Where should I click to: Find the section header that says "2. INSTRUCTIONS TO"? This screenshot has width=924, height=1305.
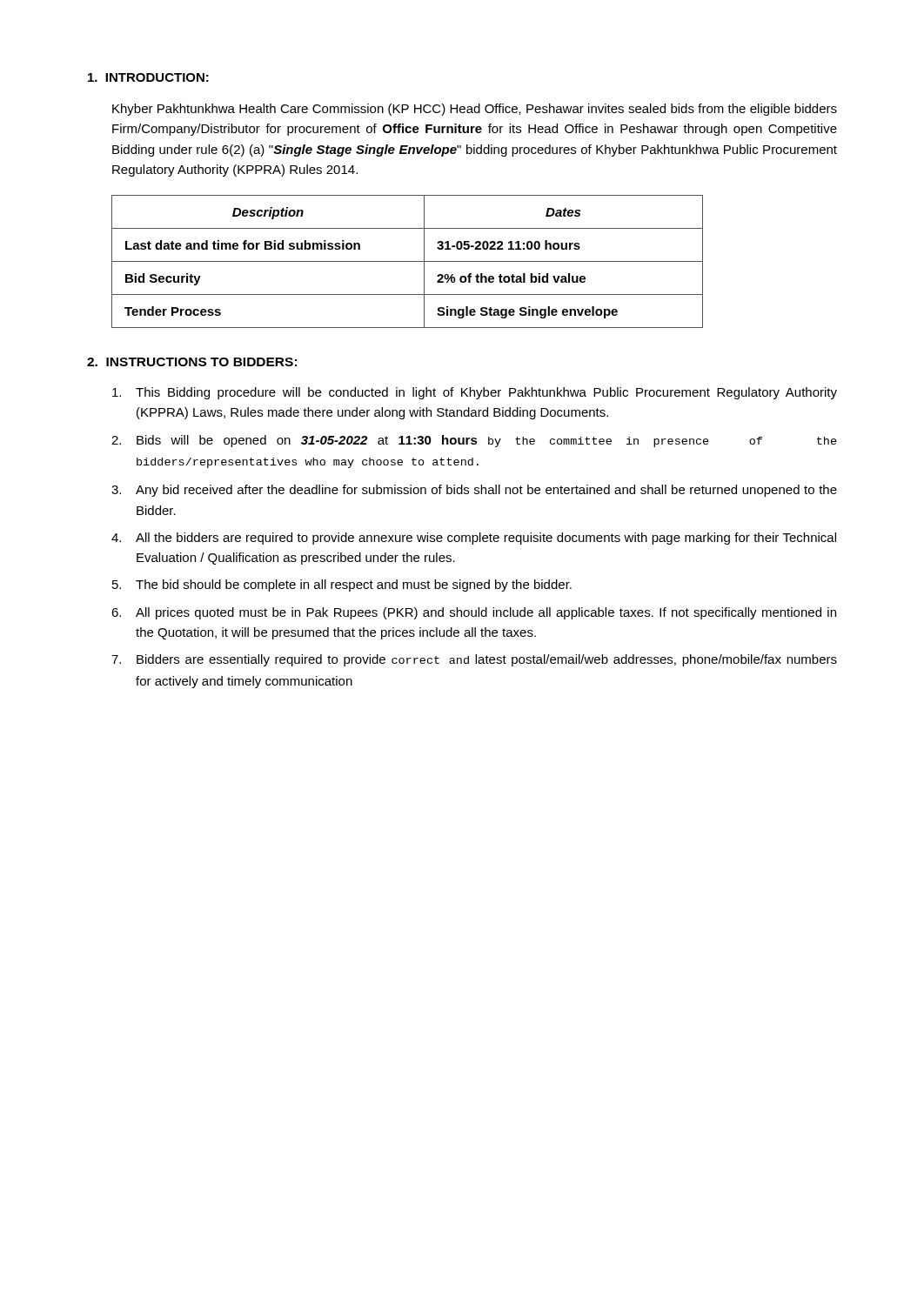click(193, 361)
